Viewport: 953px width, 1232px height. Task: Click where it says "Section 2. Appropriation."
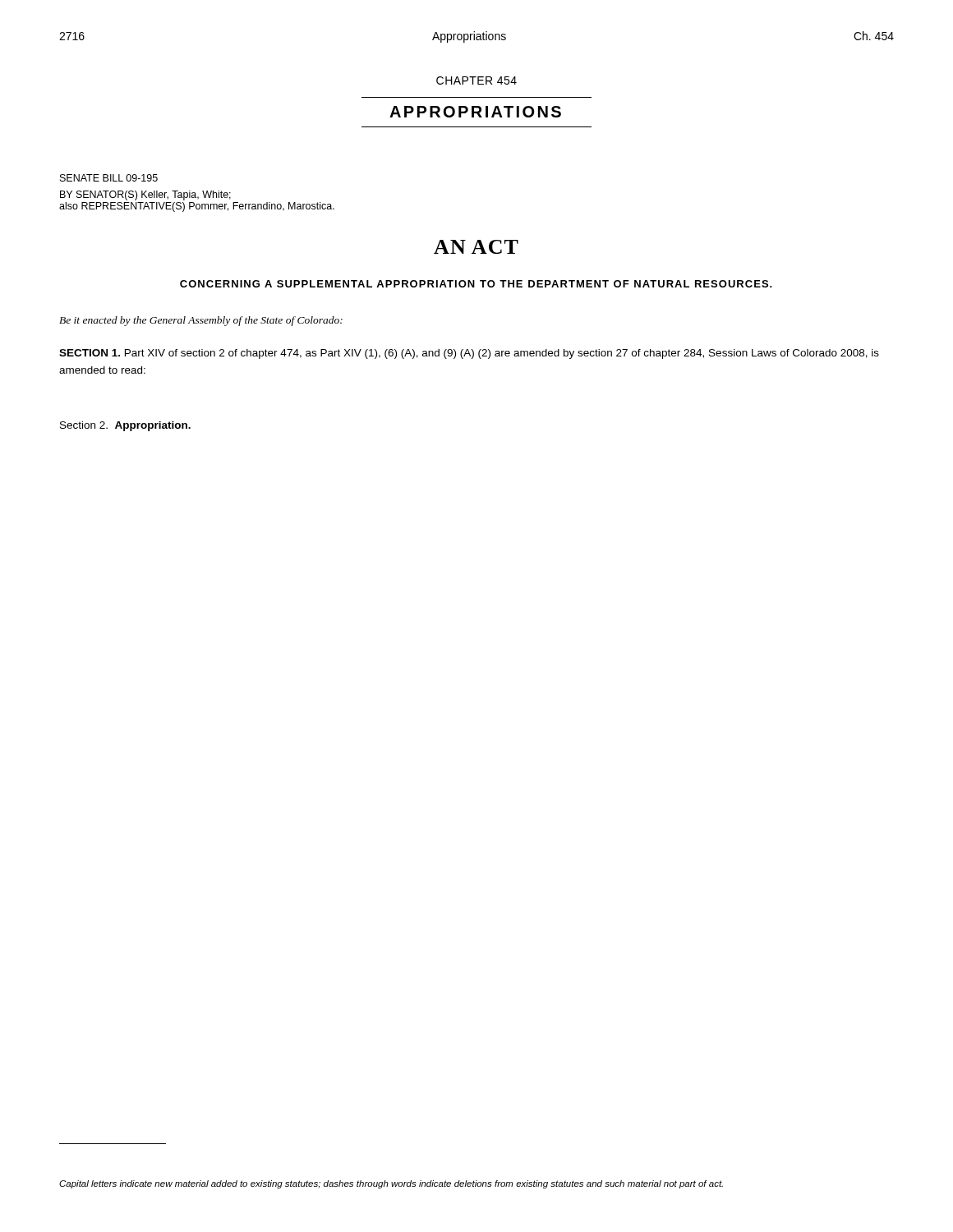(125, 425)
